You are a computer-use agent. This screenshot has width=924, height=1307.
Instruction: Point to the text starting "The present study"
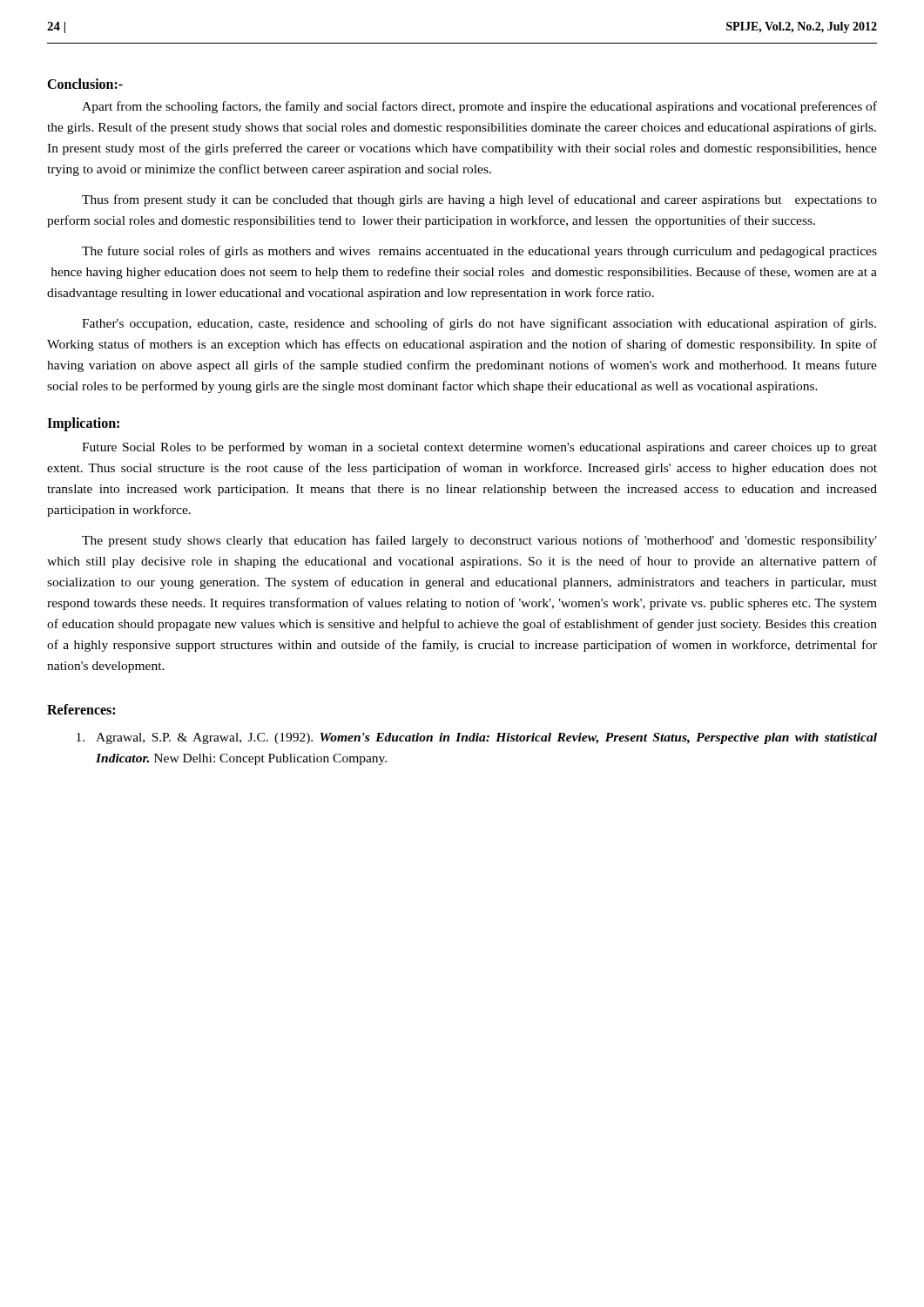462,603
